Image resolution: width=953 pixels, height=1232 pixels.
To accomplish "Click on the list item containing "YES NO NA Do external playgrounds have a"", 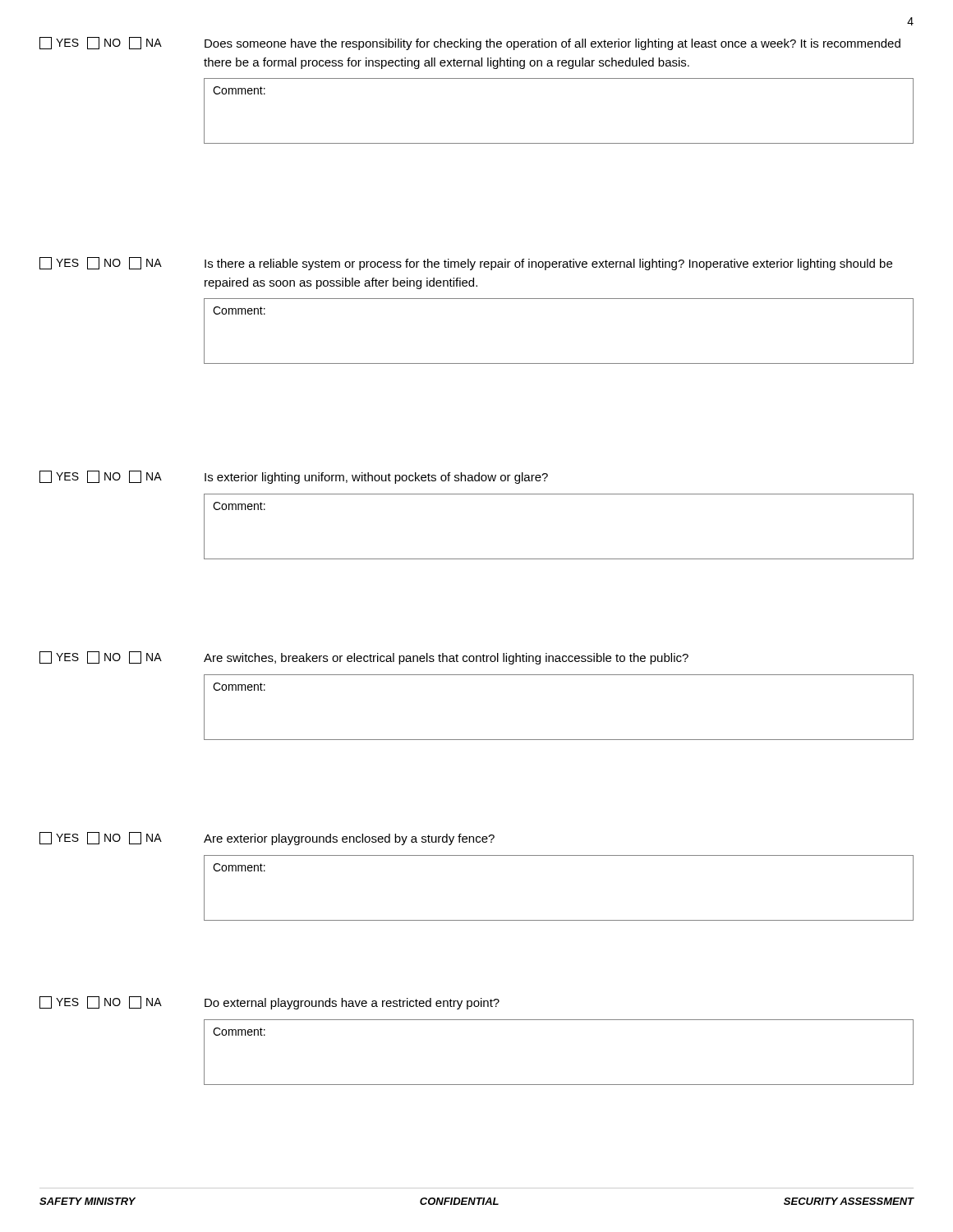I will (x=476, y=1039).
